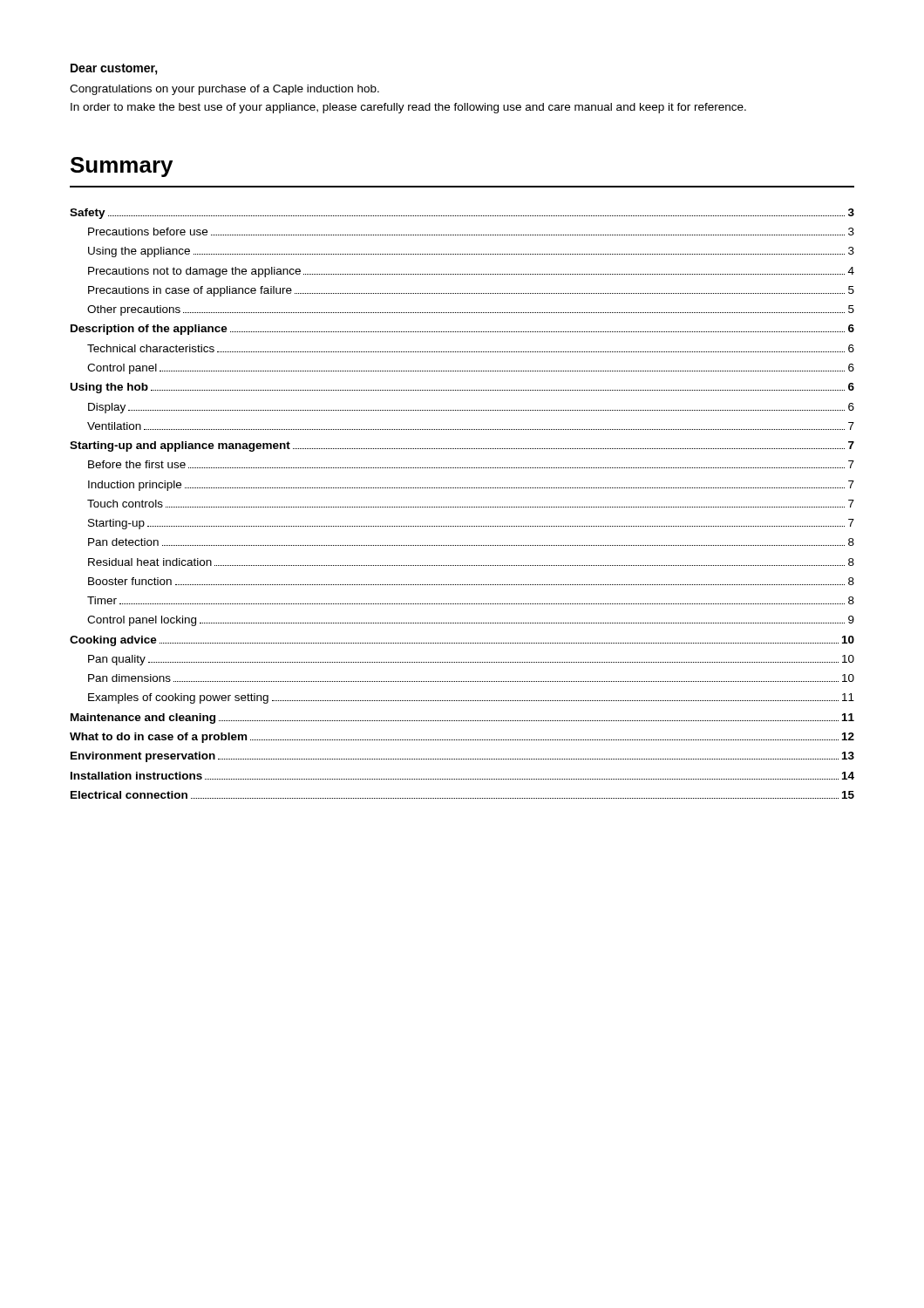Click on the list item that reads "Cooking advice 10"
The width and height of the screenshot is (924, 1308).
tap(462, 640)
